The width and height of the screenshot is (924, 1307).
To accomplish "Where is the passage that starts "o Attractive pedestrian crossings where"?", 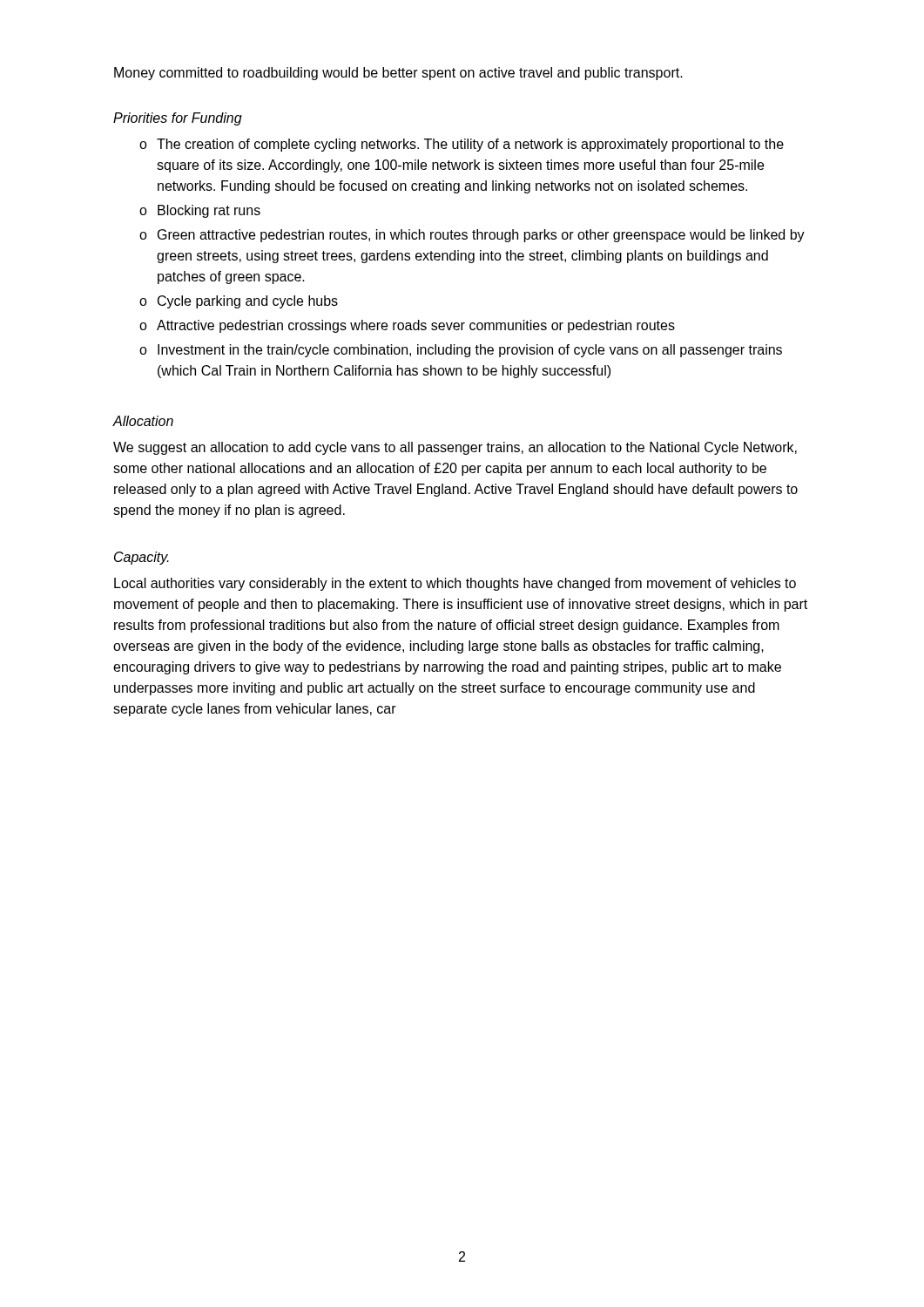I will tap(462, 326).
